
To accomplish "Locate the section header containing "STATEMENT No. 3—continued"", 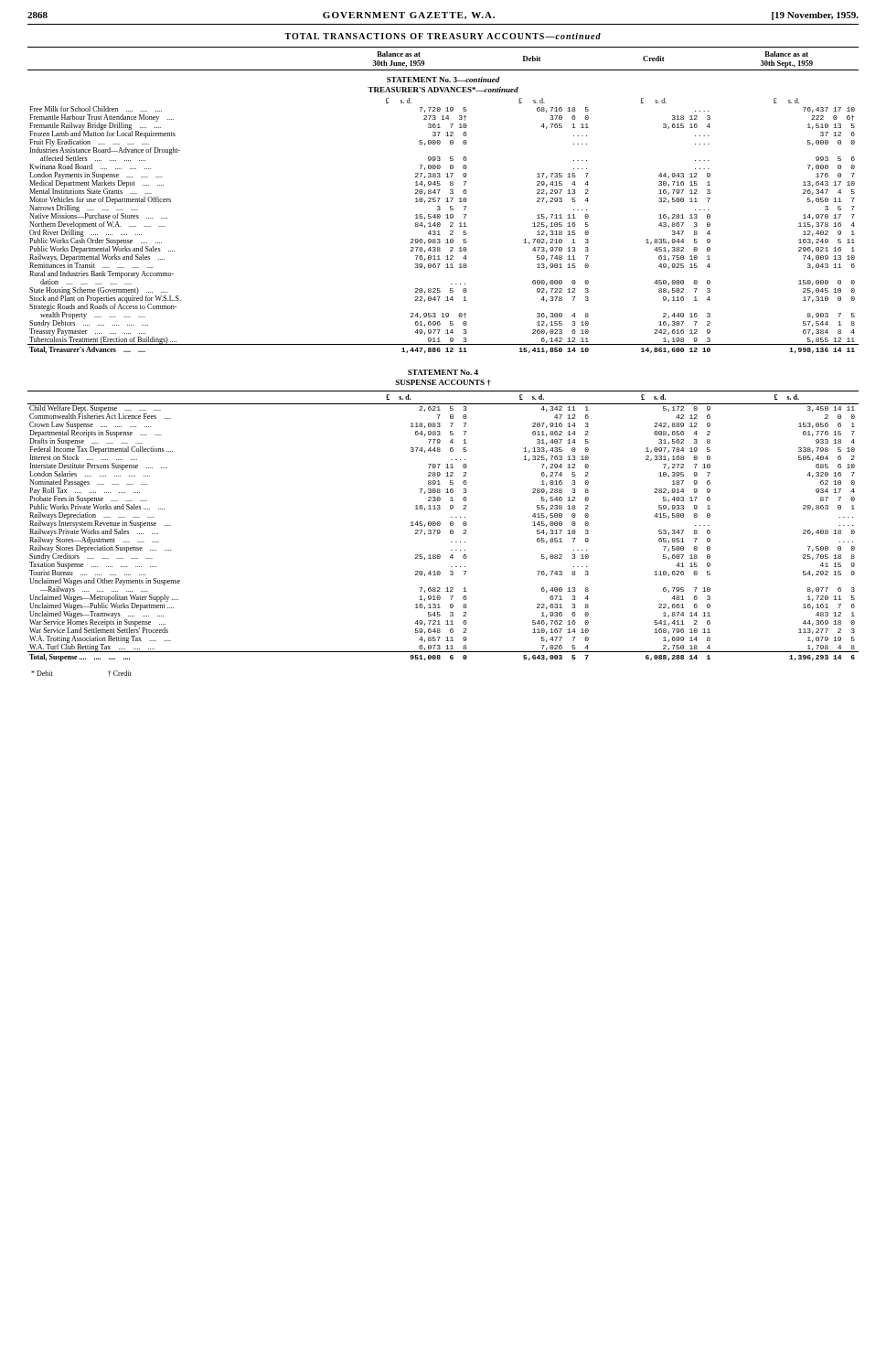I will point(443,80).
